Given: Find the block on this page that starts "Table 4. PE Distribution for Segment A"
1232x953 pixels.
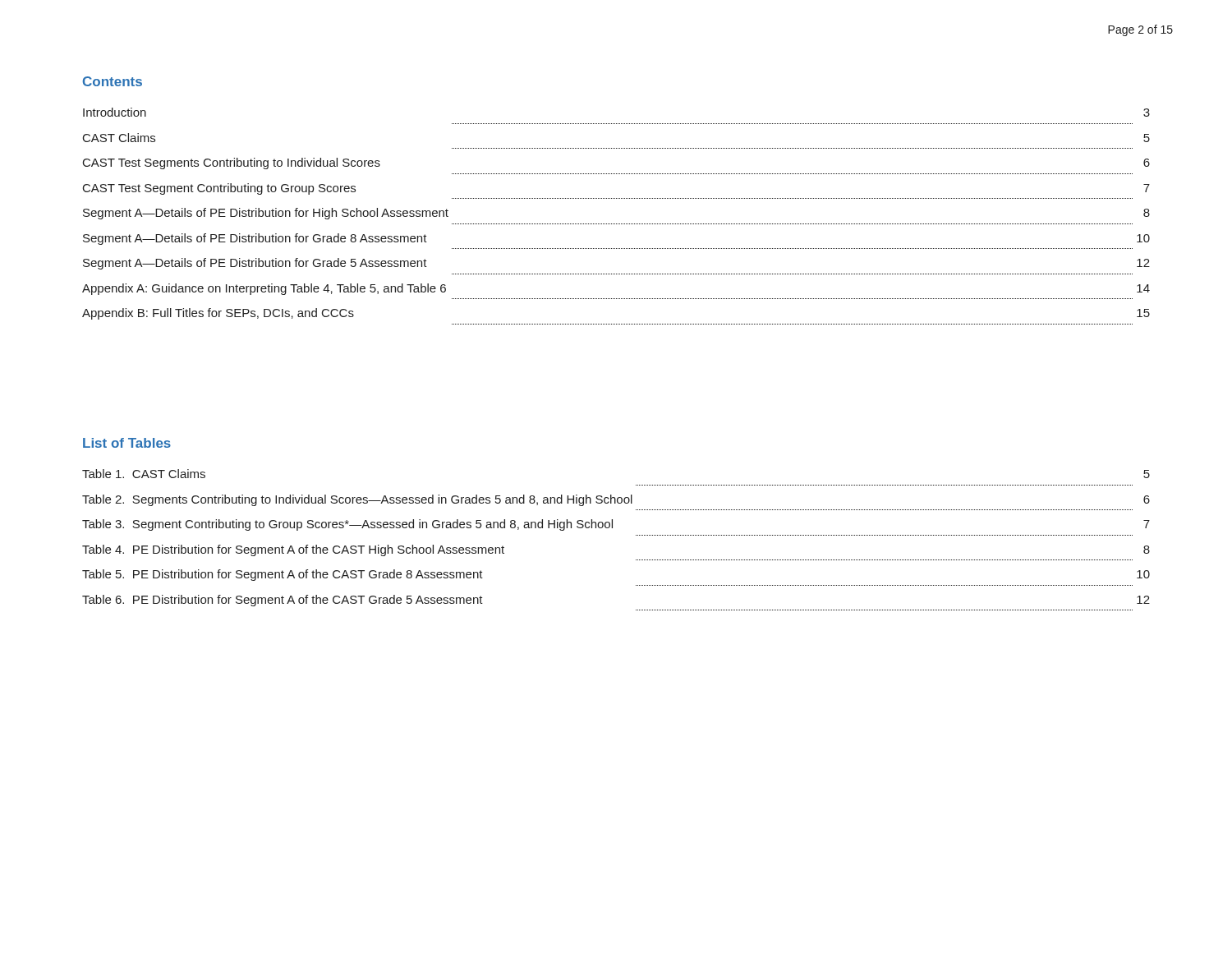Looking at the screenshot, I should point(290,551).
